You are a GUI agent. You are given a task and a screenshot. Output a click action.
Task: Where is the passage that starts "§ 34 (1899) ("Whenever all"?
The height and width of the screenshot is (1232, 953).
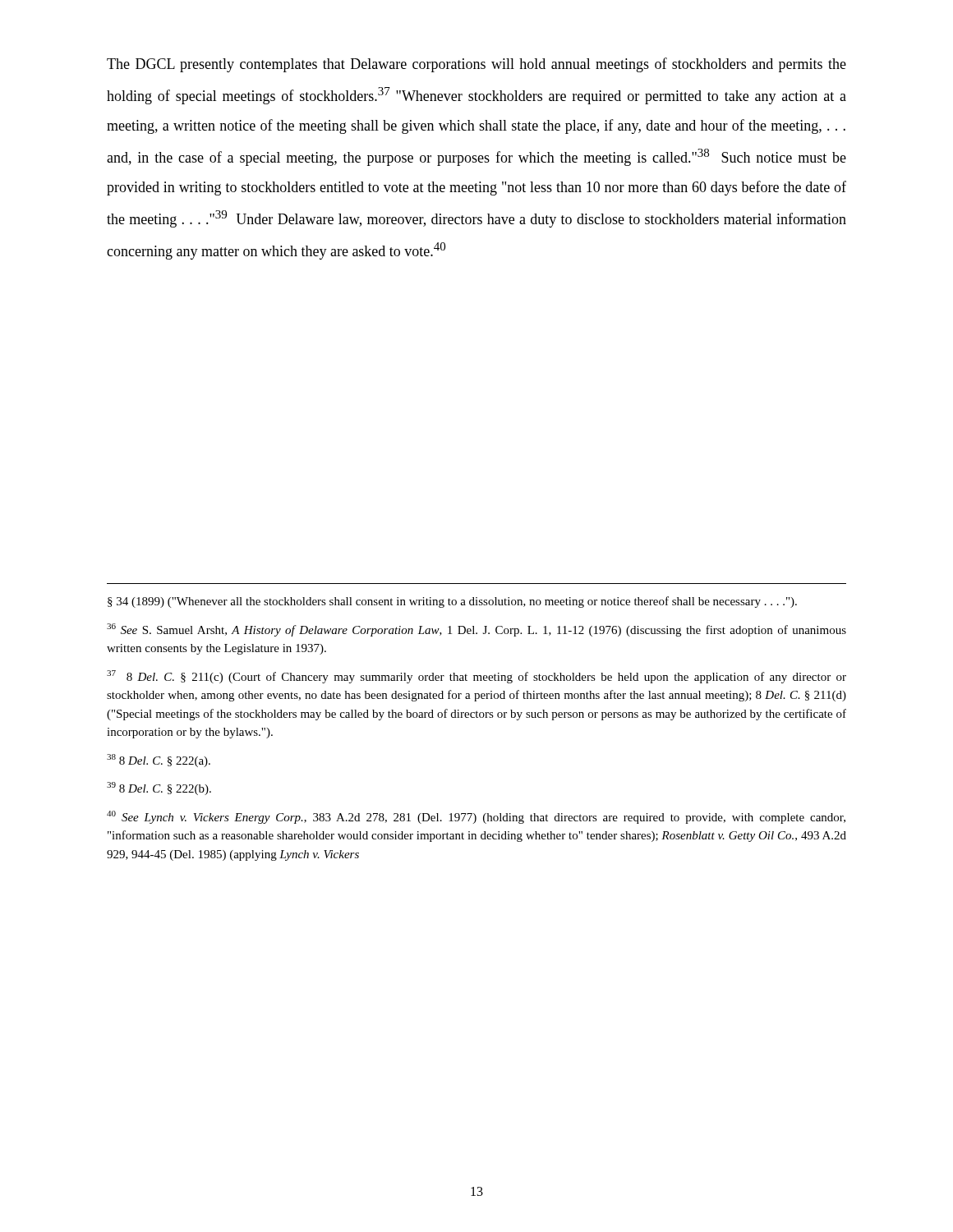(x=452, y=601)
